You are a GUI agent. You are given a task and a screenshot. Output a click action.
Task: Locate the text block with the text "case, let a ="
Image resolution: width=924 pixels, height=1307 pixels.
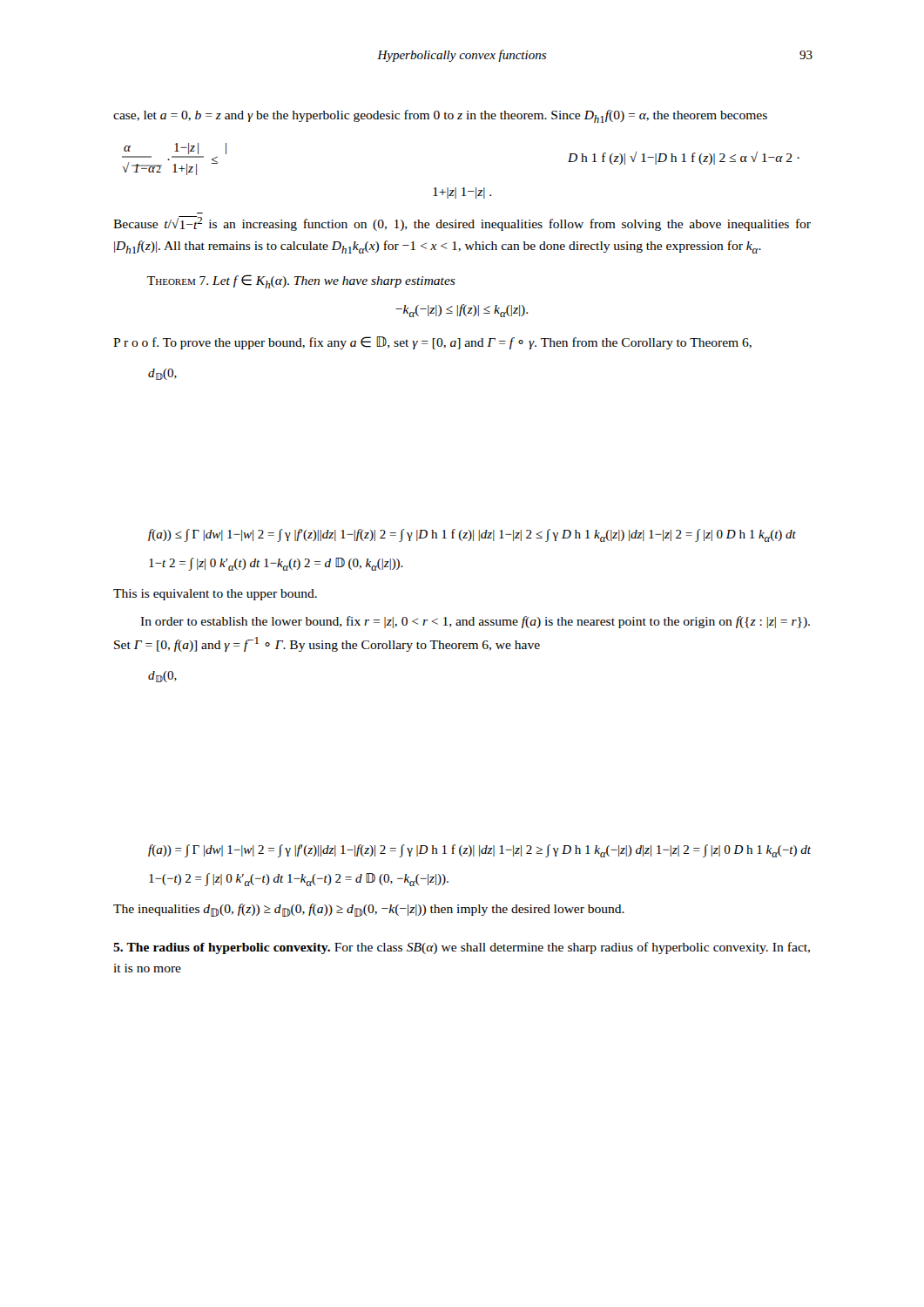[440, 116]
